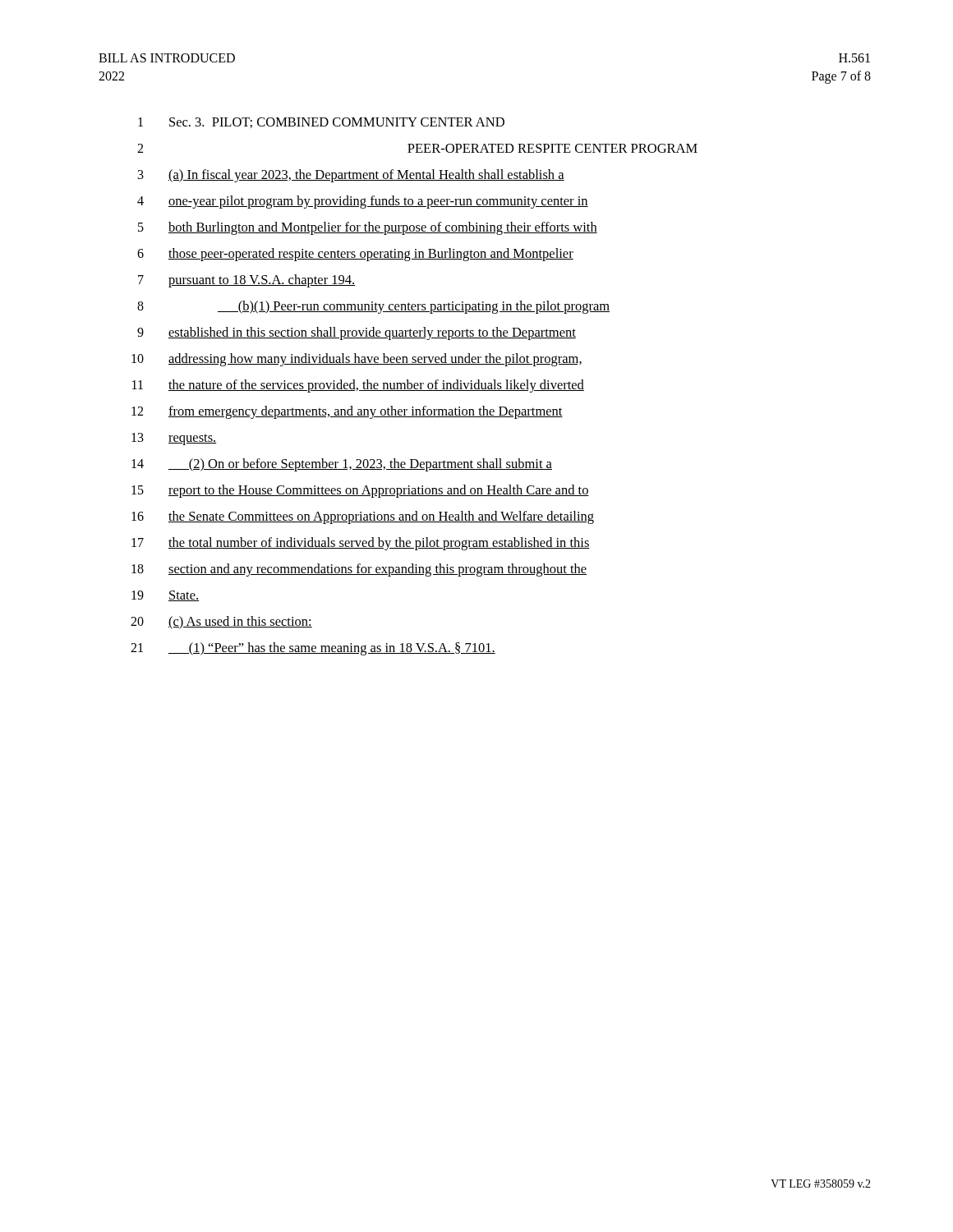Viewport: 953px width, 1232px height.
Task: Locate the passage starting "12 from emergency departments, and any other information"
Action: point(485,412)
